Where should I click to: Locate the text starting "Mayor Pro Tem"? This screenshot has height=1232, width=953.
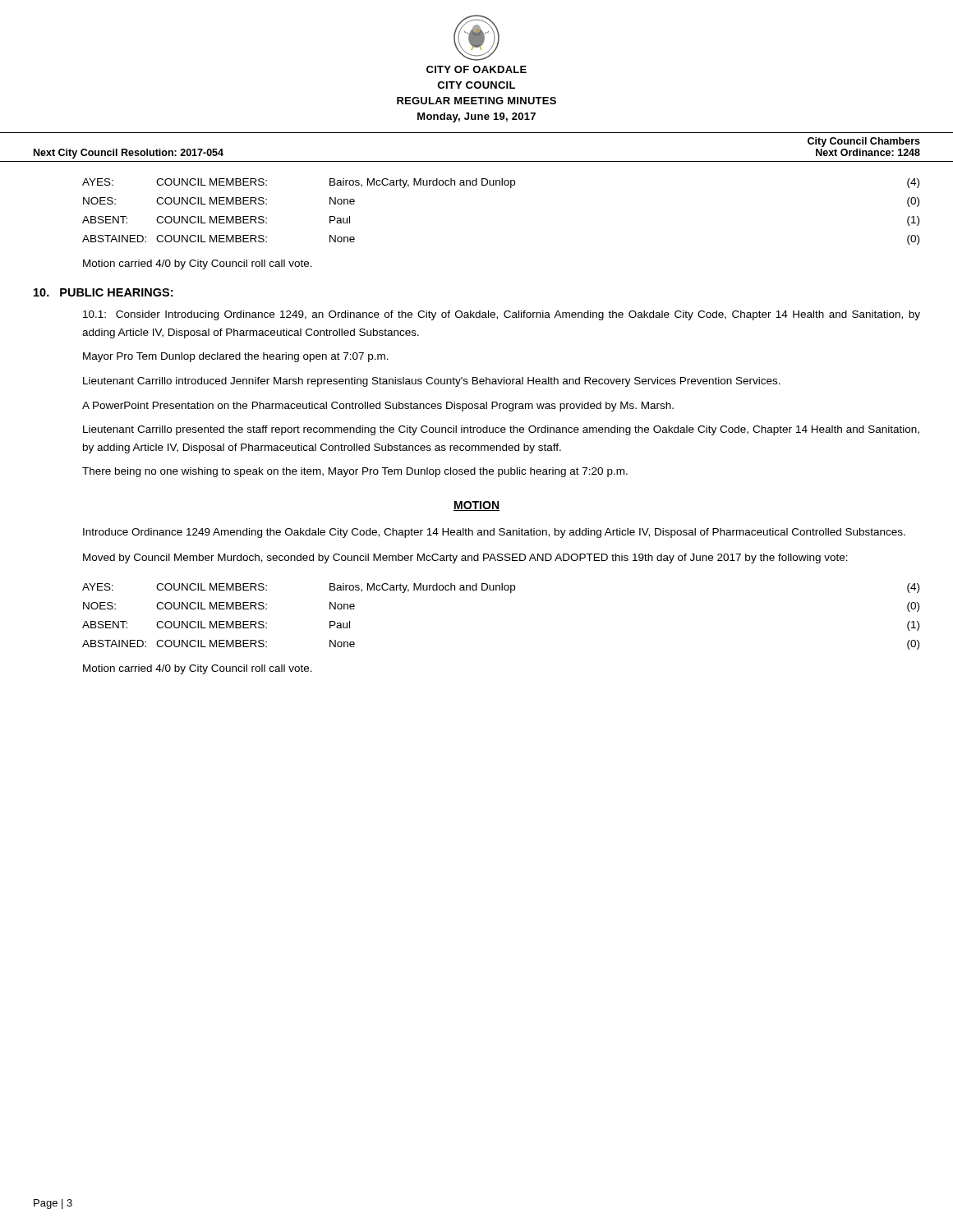[x=236, y=356]
